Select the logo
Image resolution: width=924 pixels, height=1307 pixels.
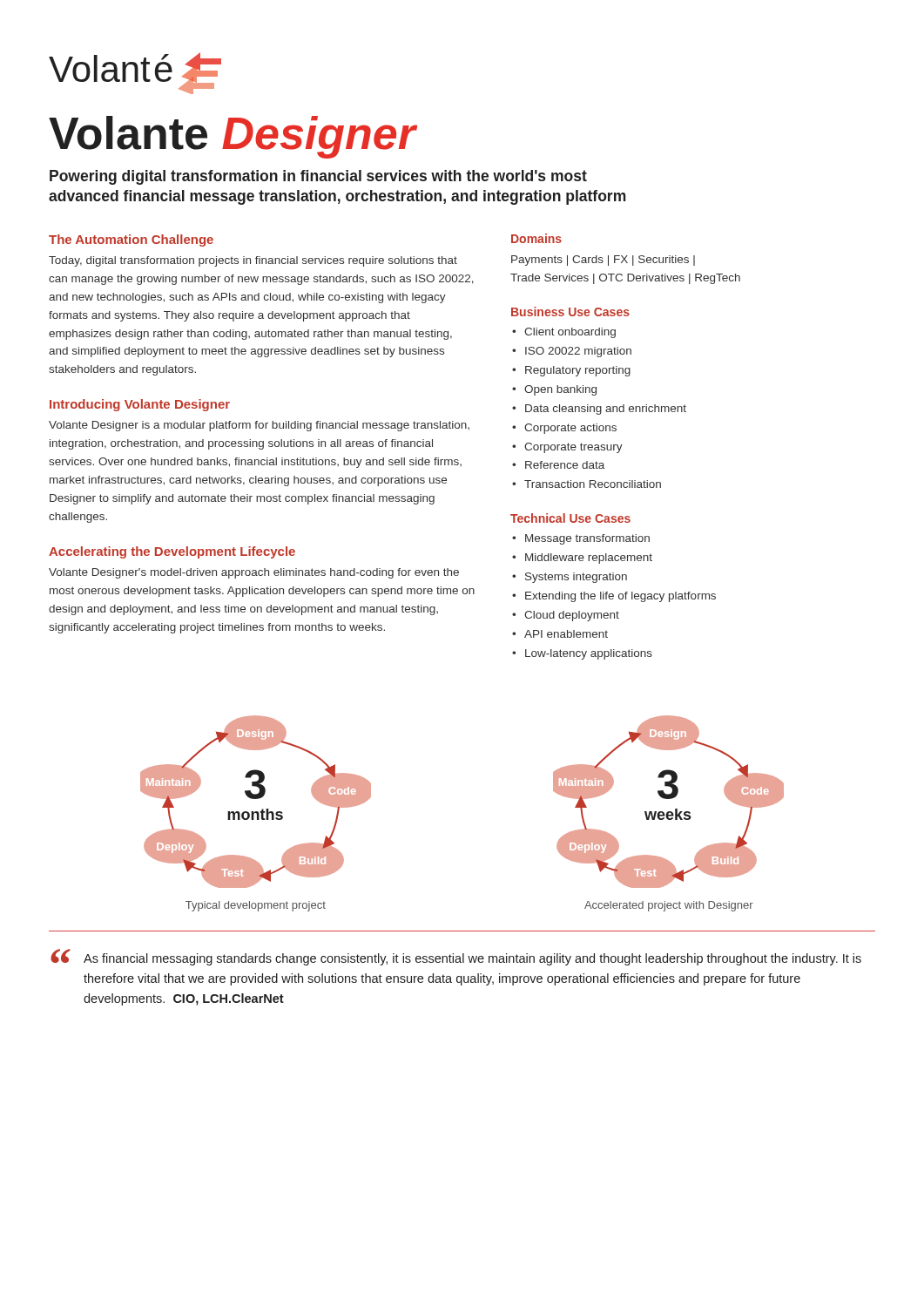462,68
